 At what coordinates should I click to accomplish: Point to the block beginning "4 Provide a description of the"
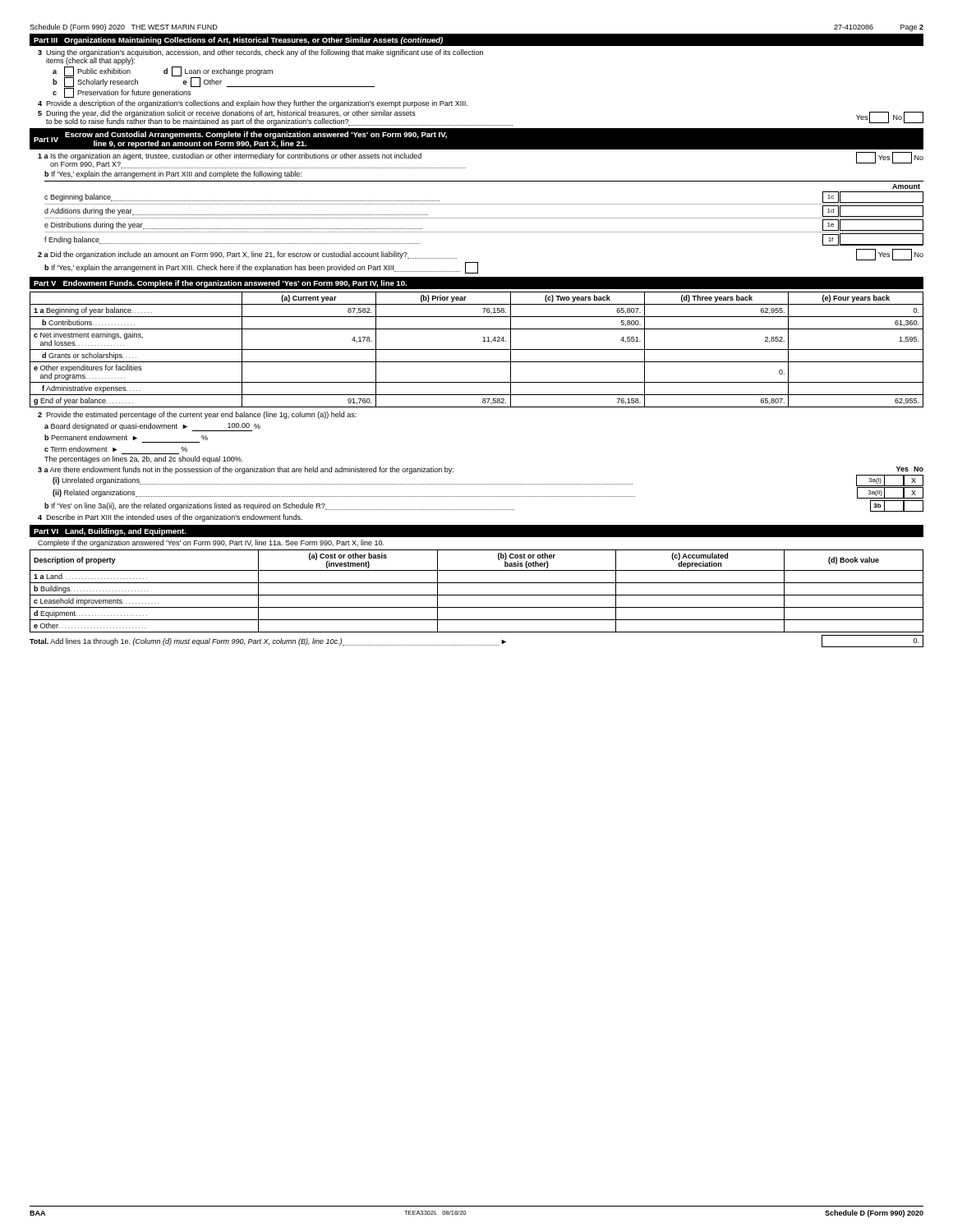tap(253, 103)
